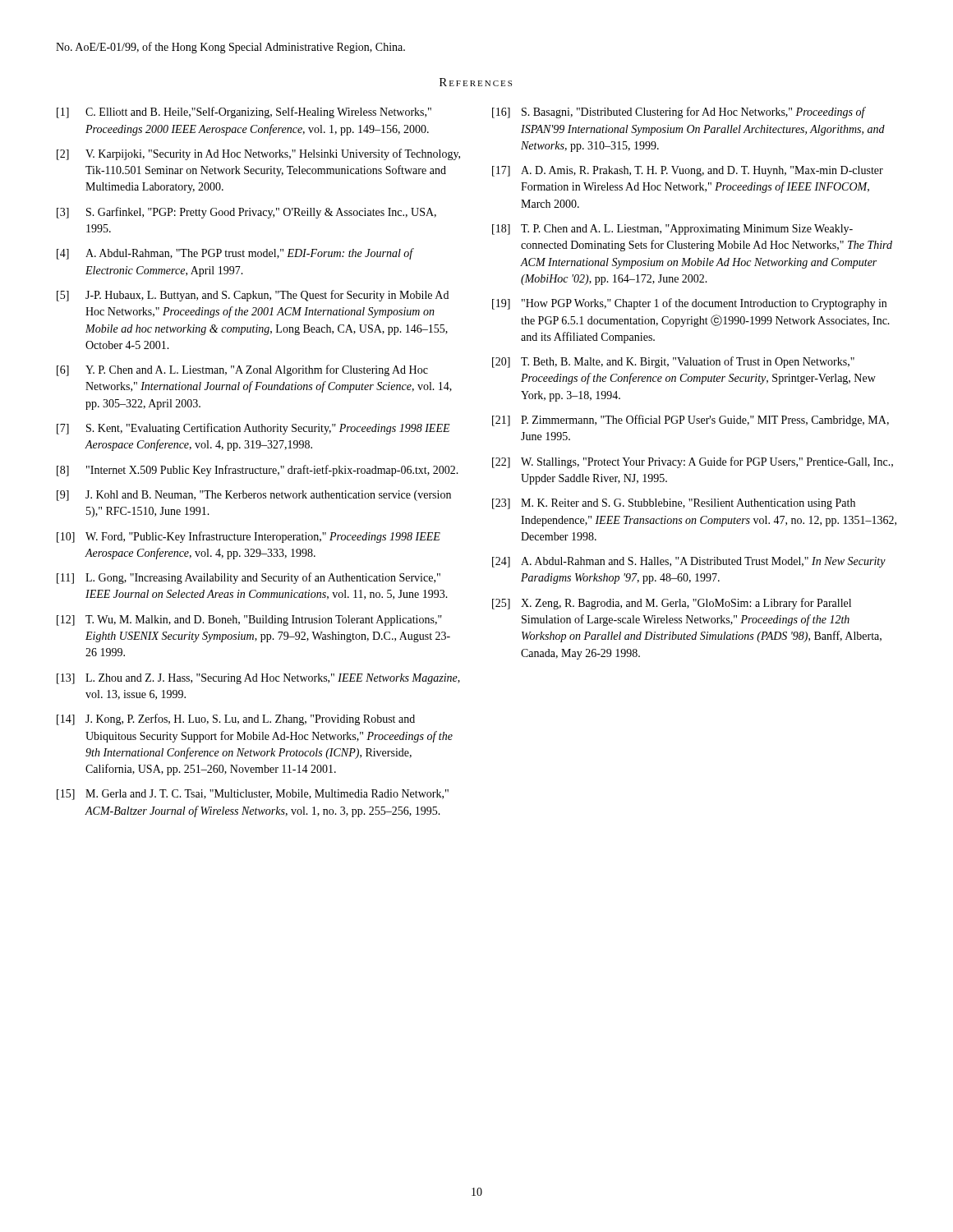Select the block starting "[14] J. Kong, P. Zerfos,"
The height and width of the screenshot is (1232, 953).
click(x=259, y=745)
